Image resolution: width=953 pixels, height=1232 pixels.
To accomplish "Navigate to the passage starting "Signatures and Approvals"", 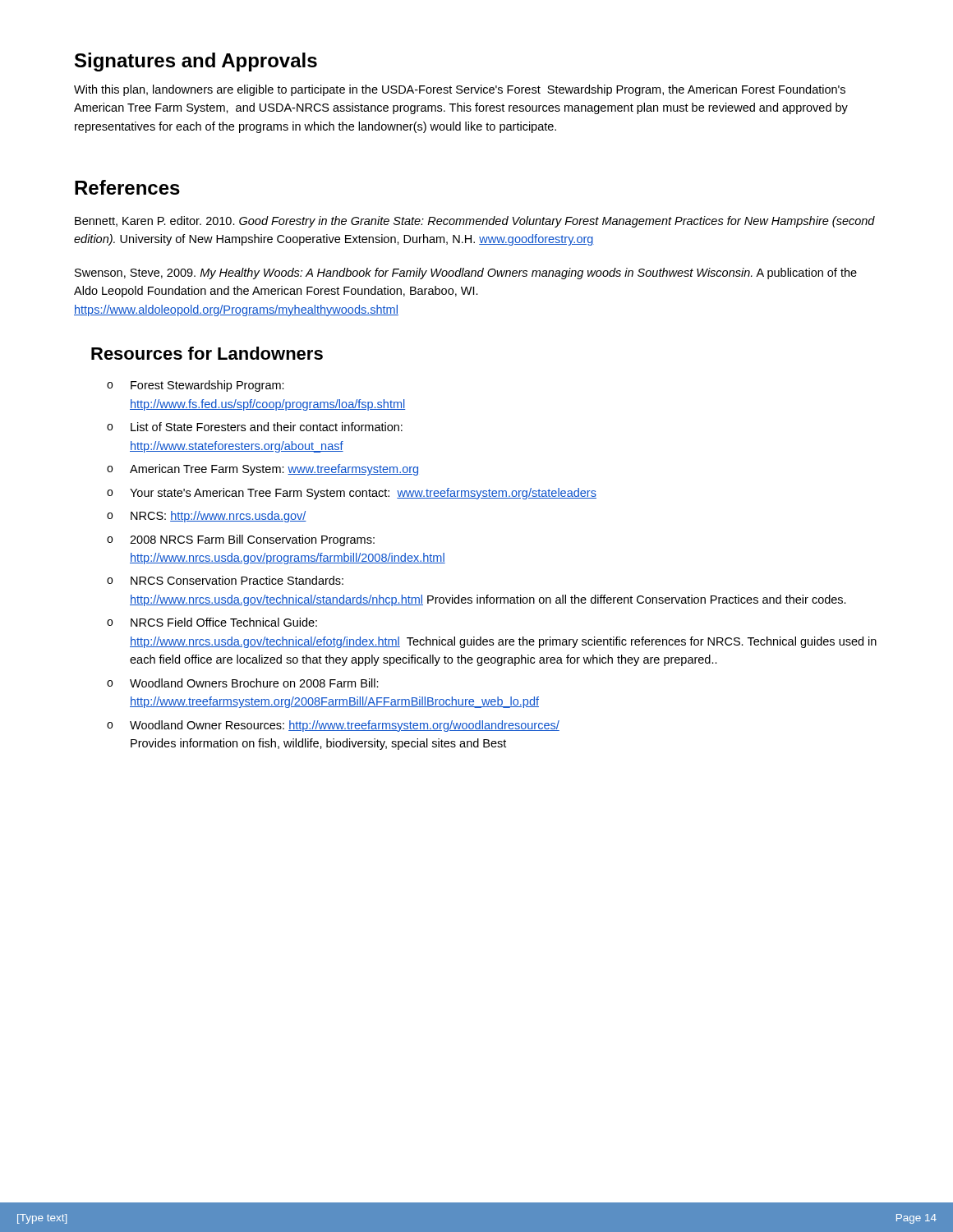I will tap(196, 62).
